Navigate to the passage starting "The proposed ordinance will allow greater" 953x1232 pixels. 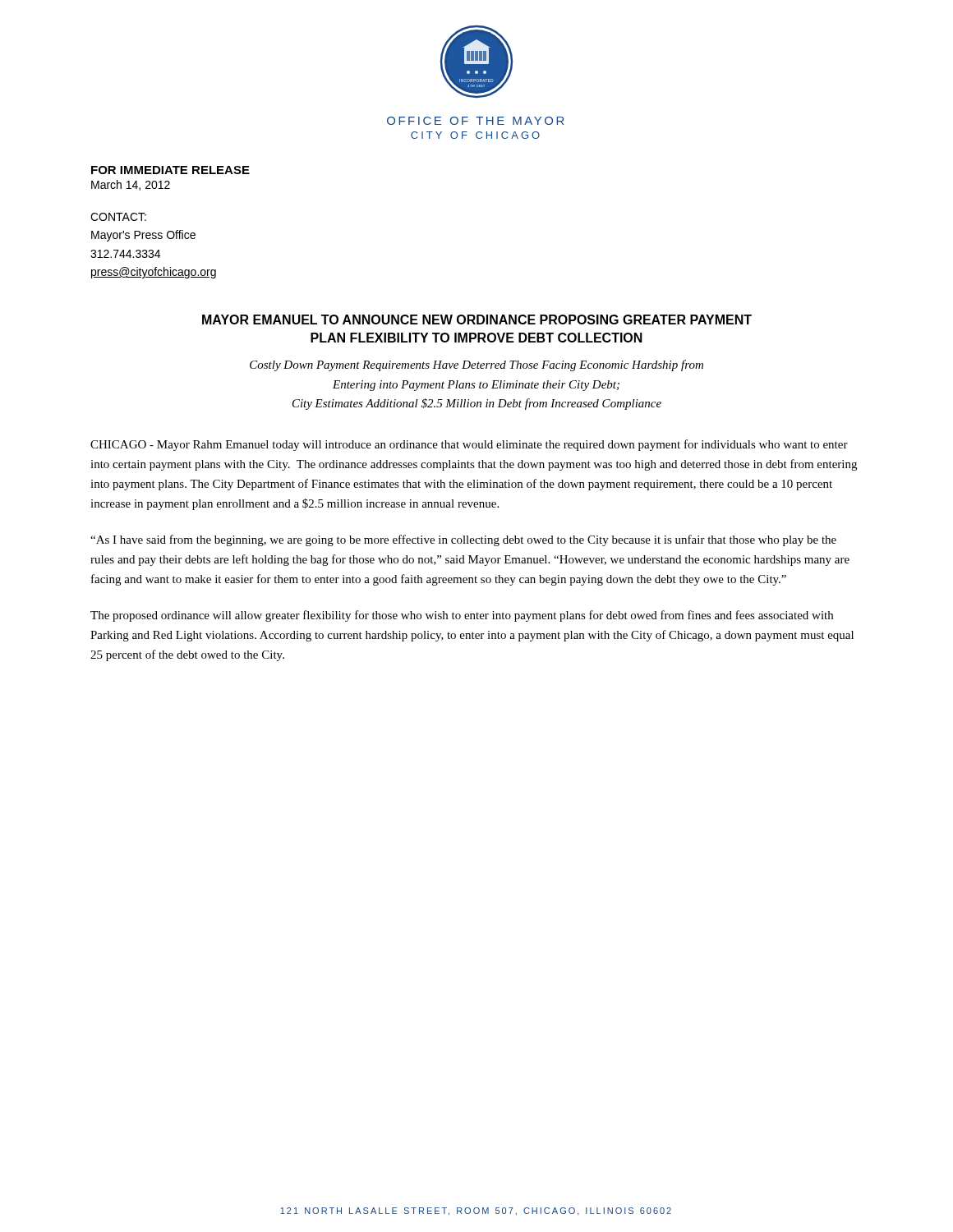coord(472,635)
